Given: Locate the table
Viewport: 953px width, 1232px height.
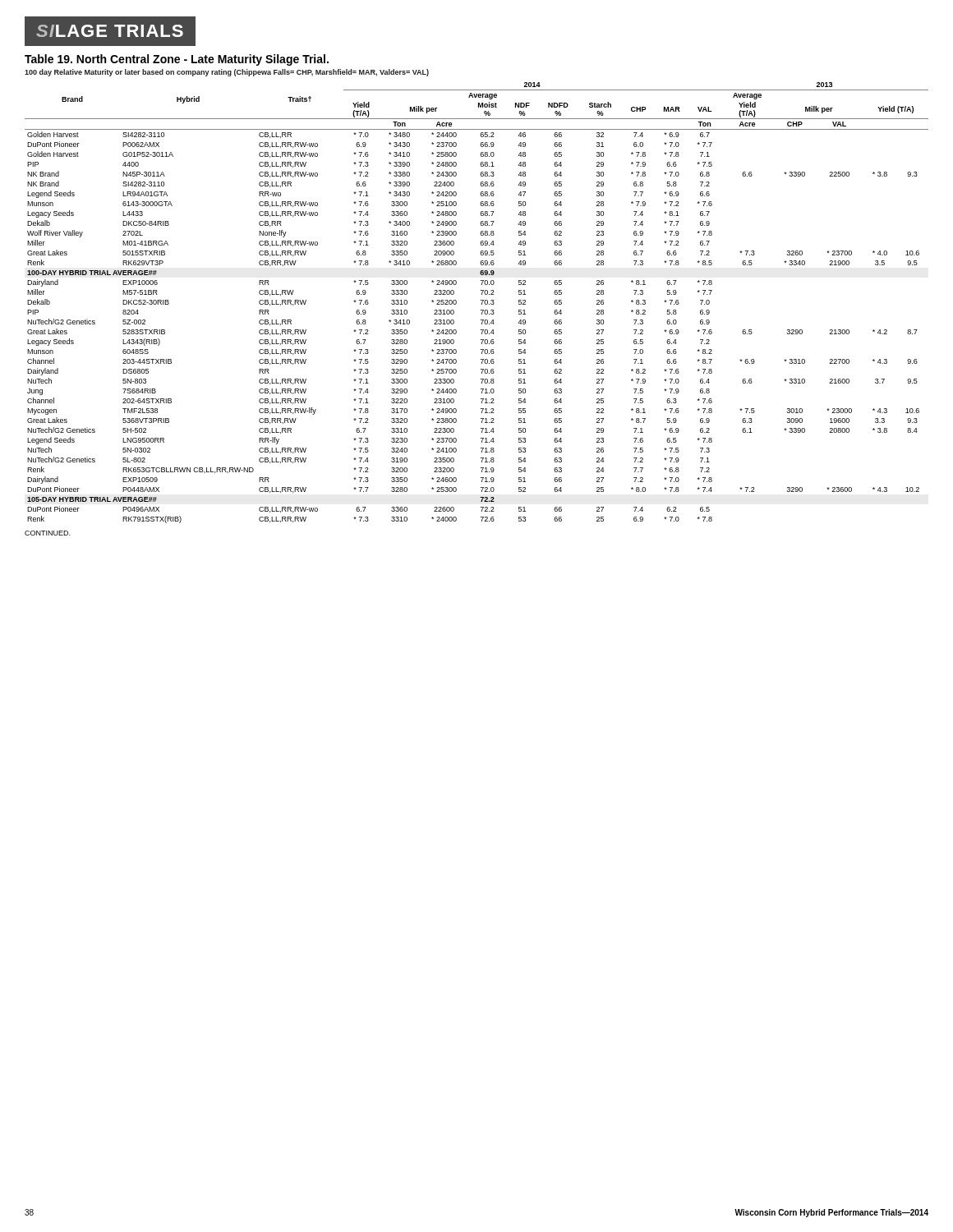Looking at the screenshot, I should (x=476, y=302).
